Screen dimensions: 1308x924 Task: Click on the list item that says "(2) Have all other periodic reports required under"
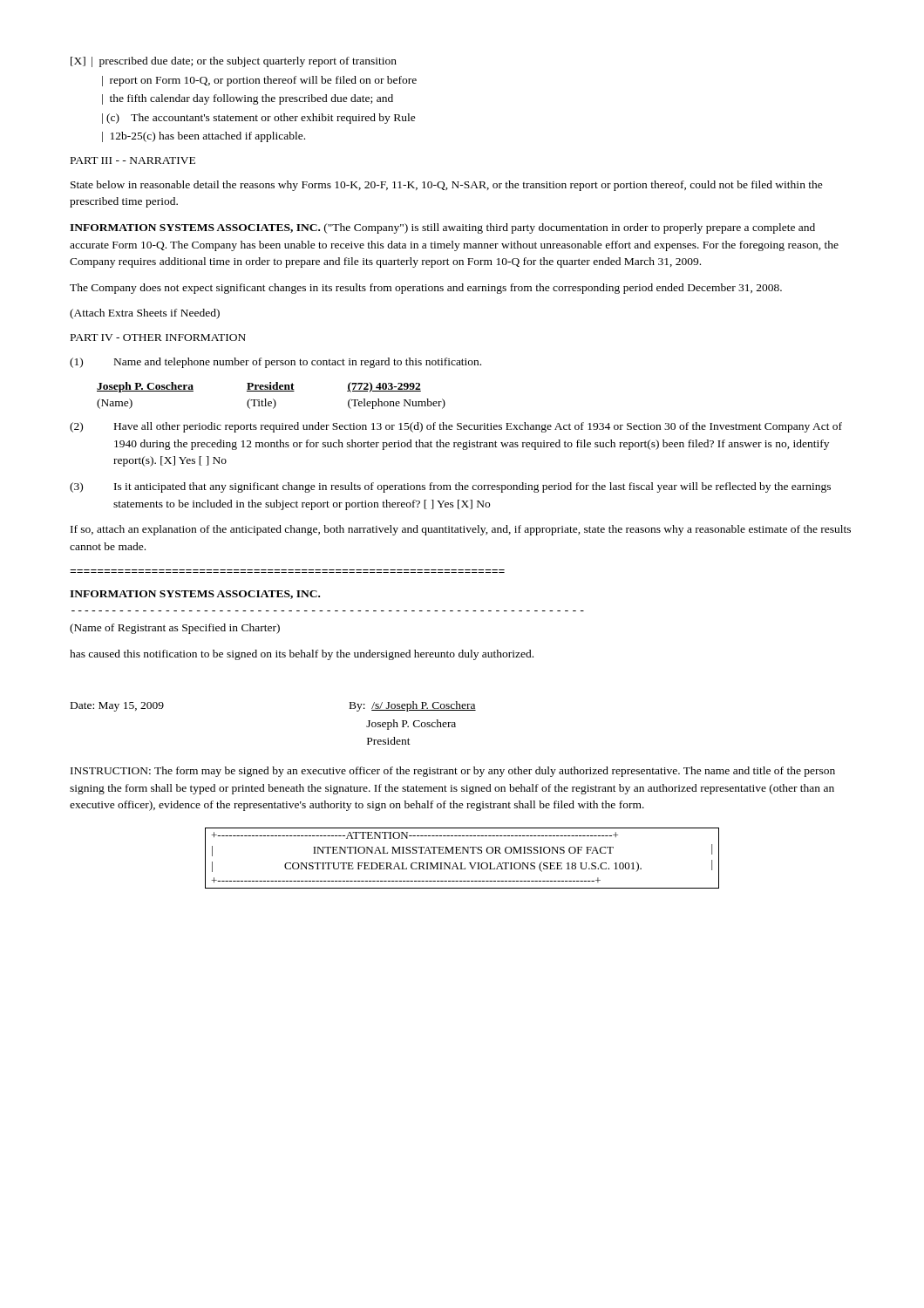[x=462, y=444]
